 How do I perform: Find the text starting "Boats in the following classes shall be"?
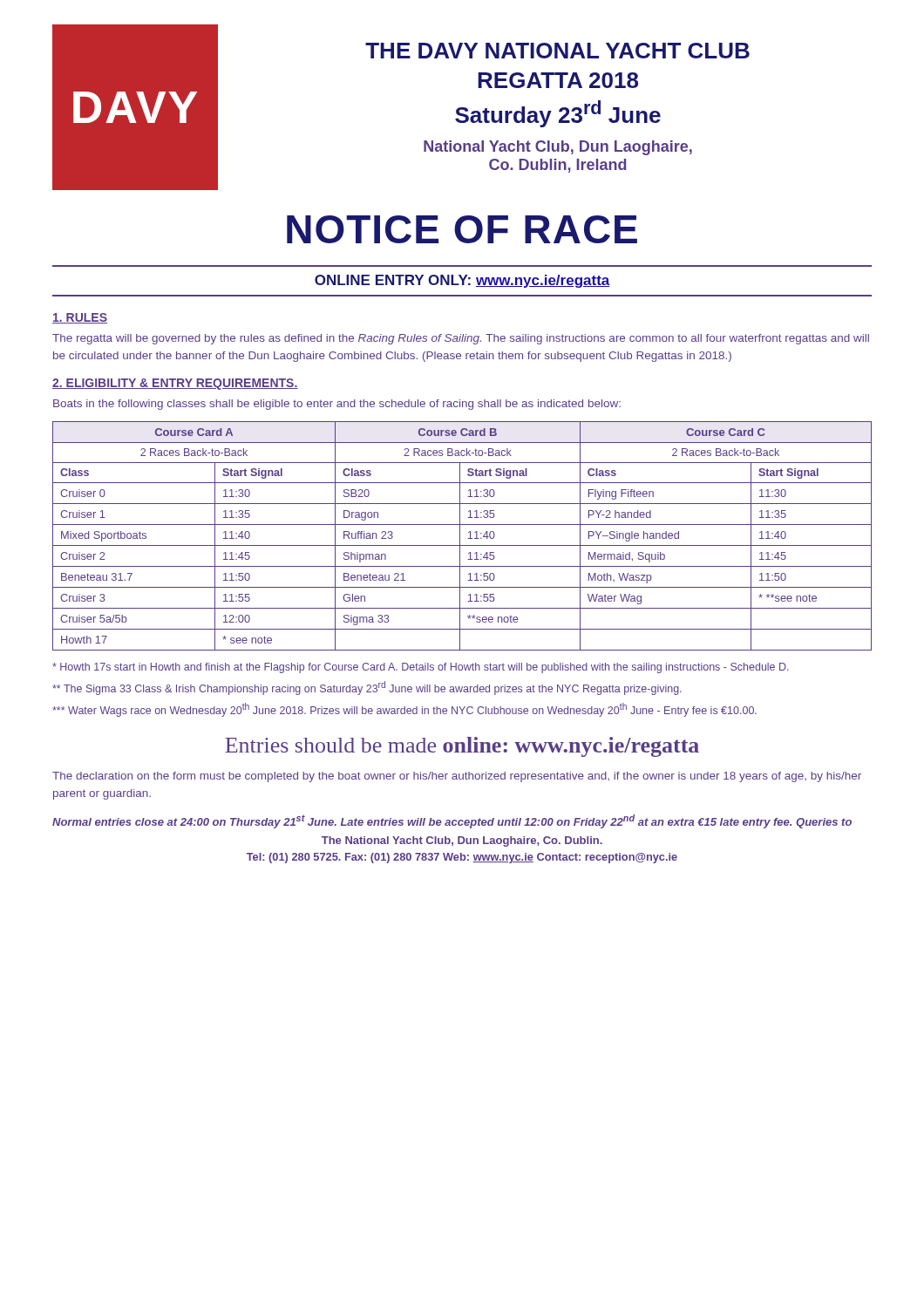click(337, 403)
